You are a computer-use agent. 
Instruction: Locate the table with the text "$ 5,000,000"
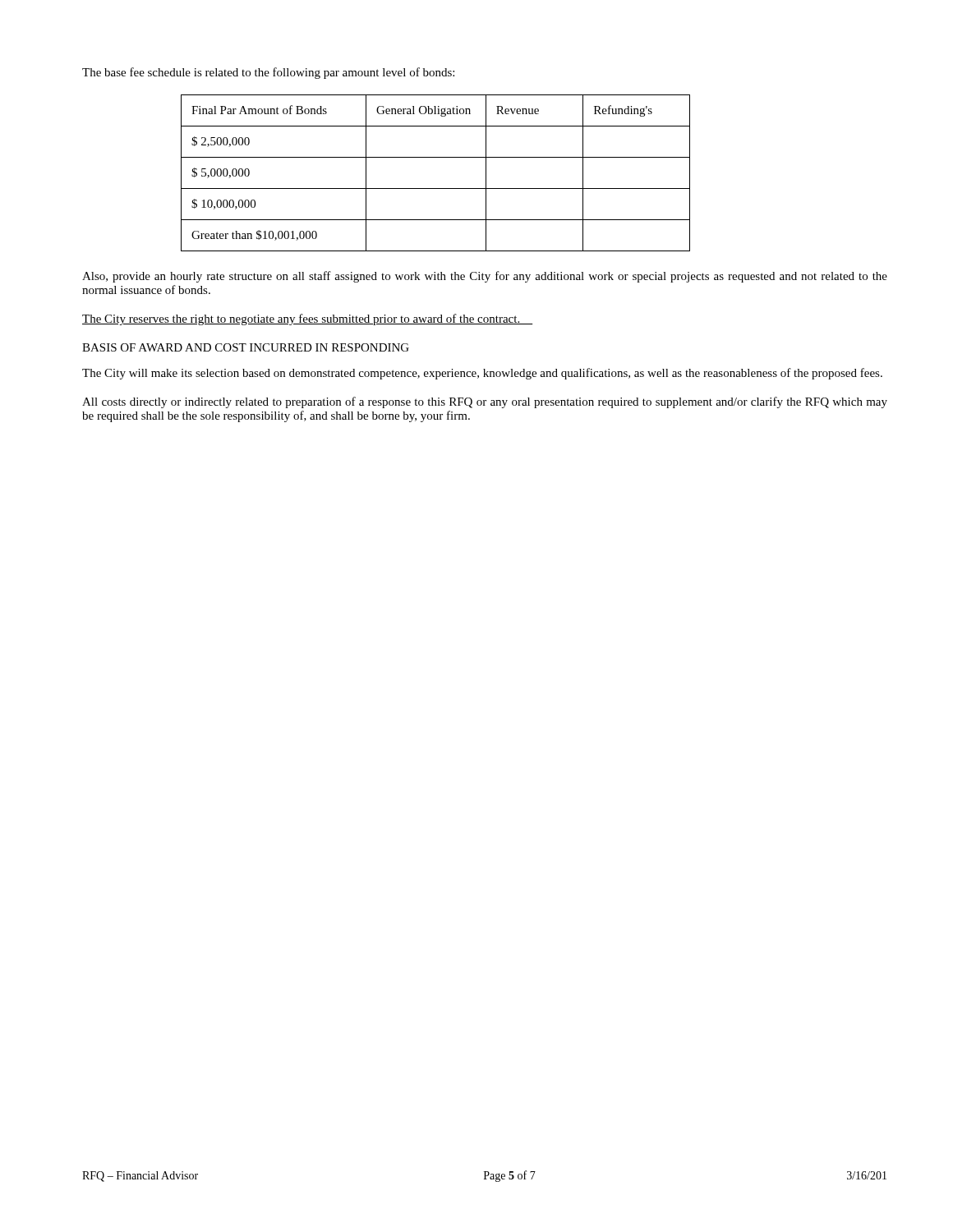[x=534, y=173]
